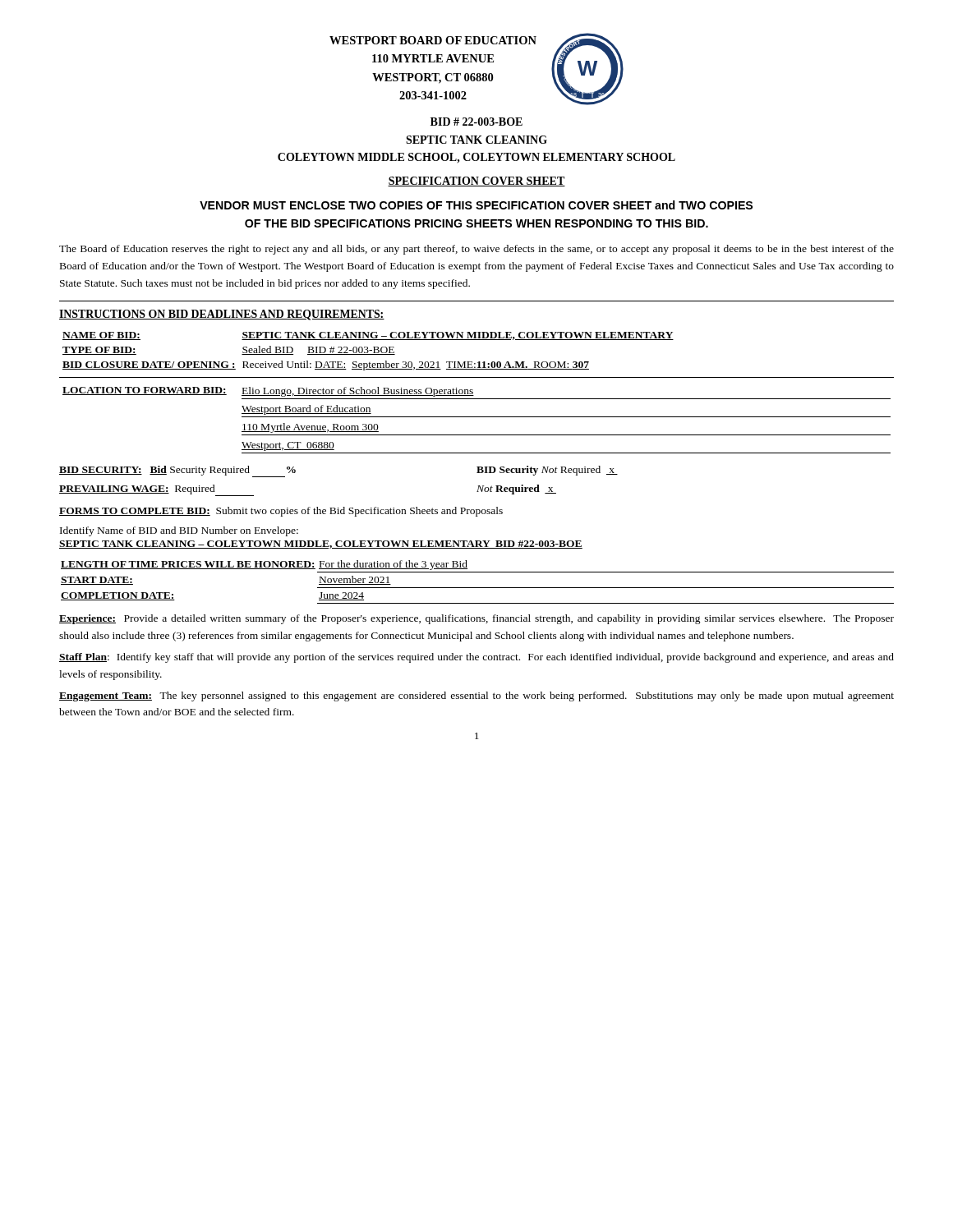The height and width of the screenshot is (1232, 953).
Task: Click the title that begins "BID # 22-003-BOE SEPTIC TANK"
Action: [476, 140]
